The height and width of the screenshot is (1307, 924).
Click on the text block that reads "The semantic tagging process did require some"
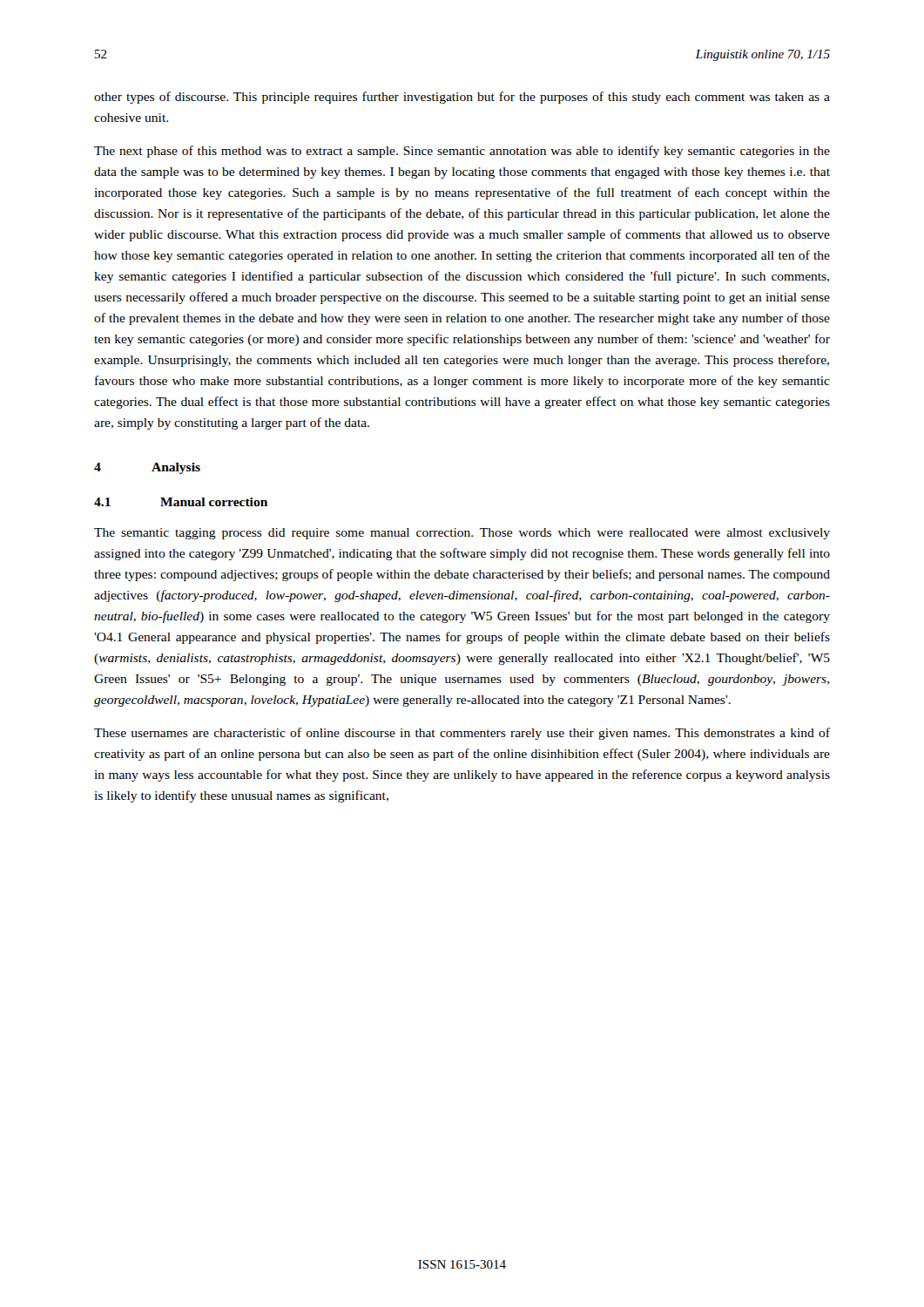(462, 616)
